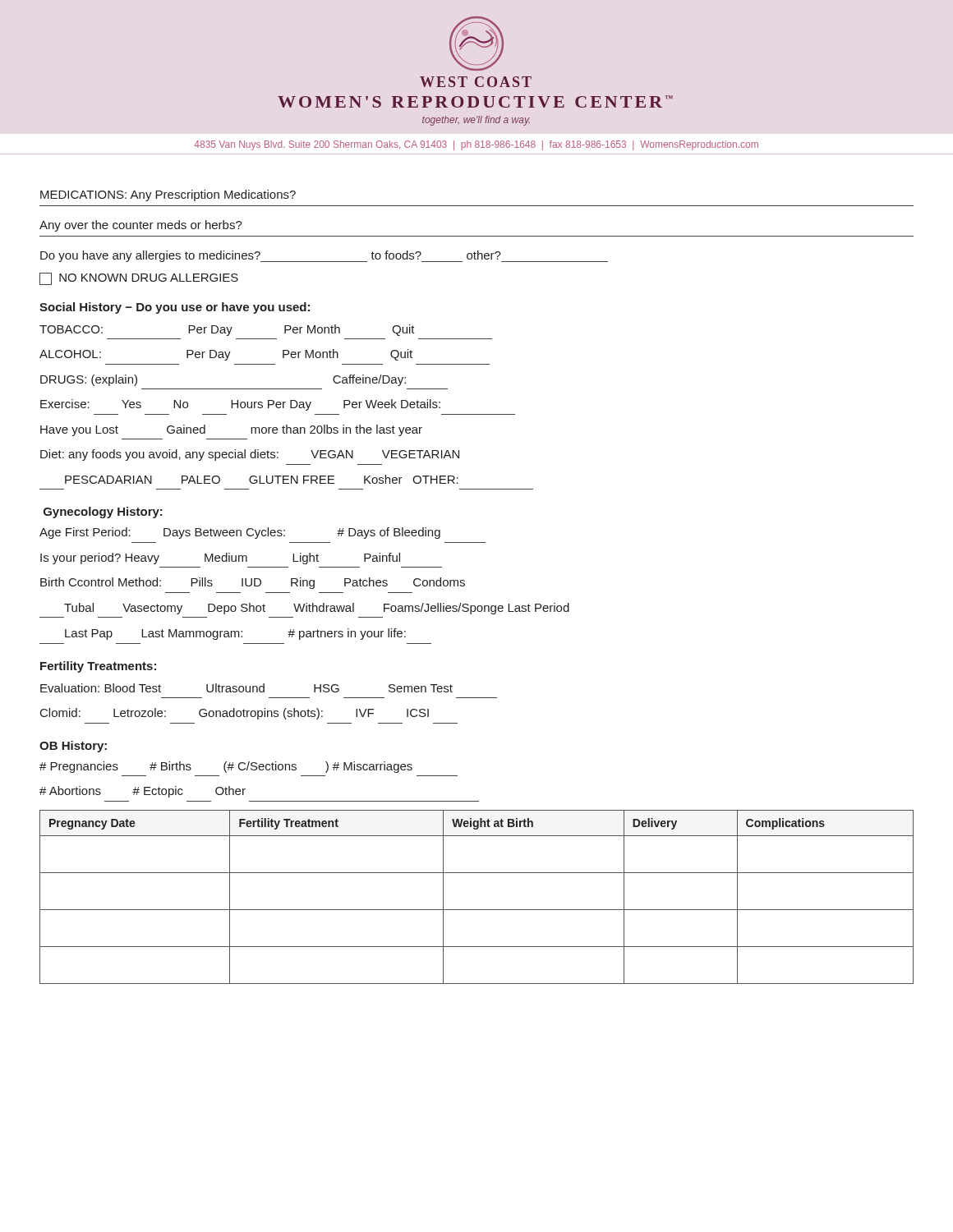Click where it says "Fertility Treatments:"
Screen dimensions: 1232x953
click(x=98, y=665)
